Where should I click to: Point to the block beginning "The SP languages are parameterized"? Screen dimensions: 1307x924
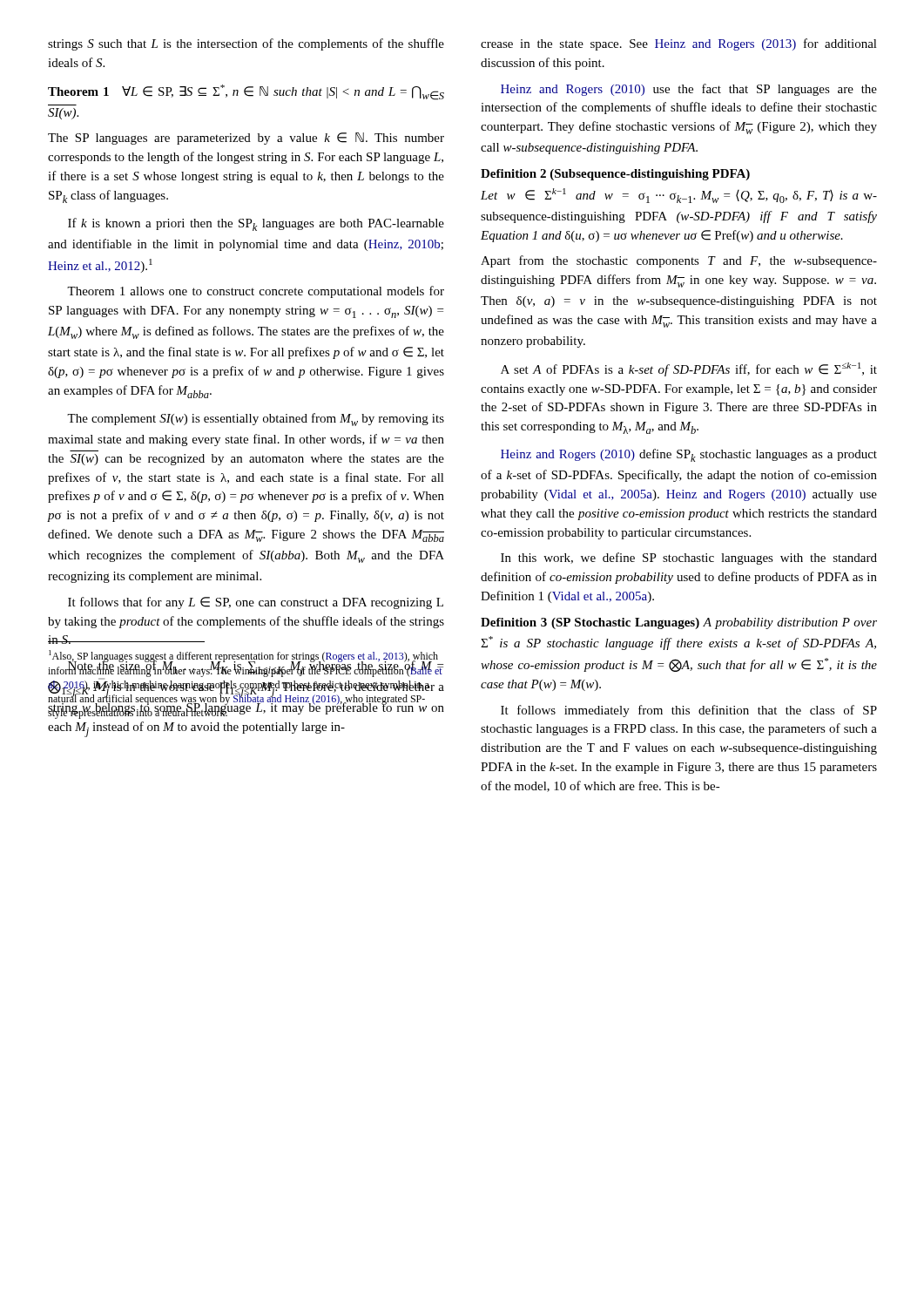pos(246,168)
